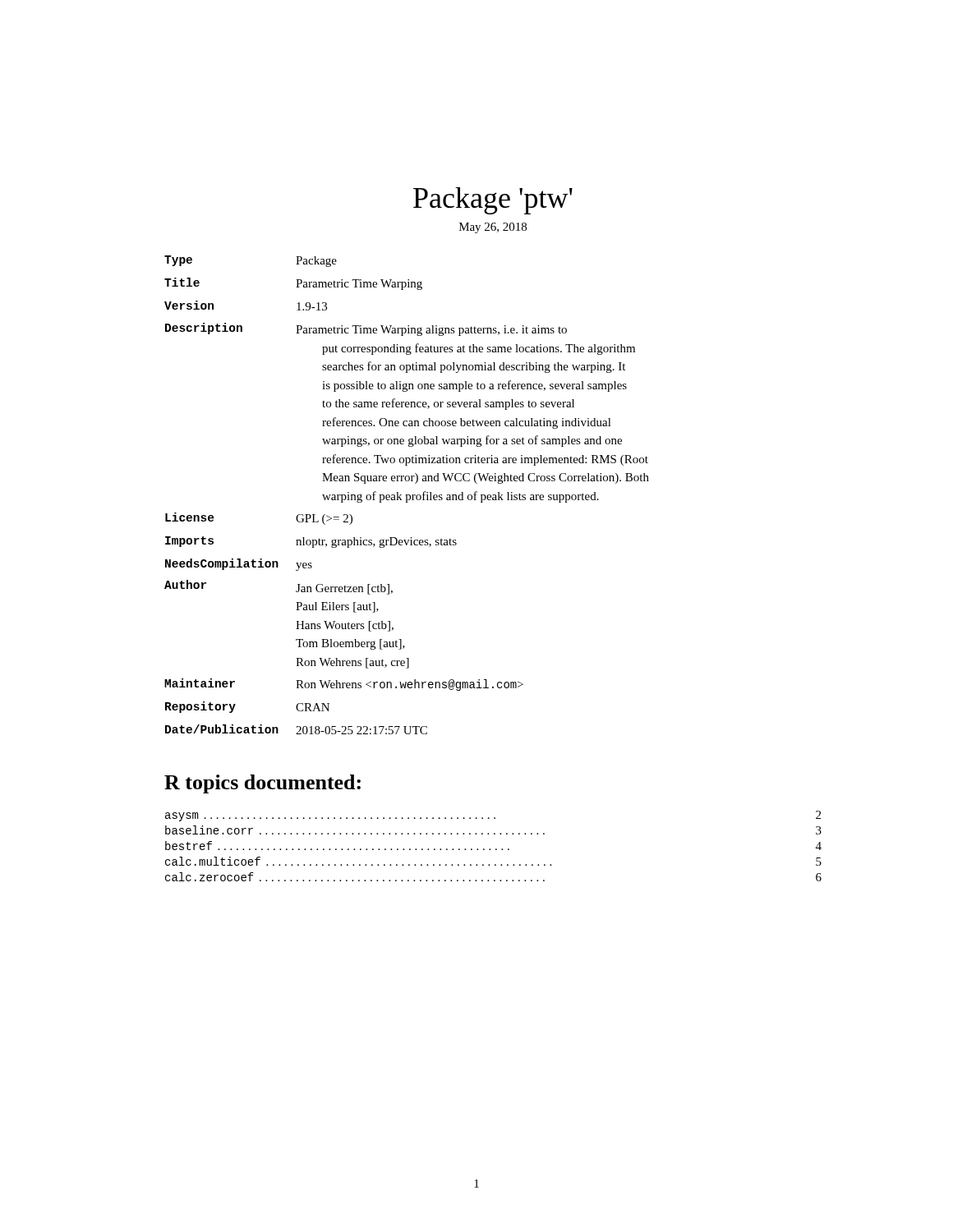Click on the text starting "License GPL (>= 2)"
The height and width of the screenshot is (1232, 953).
(x=186, y=519)
